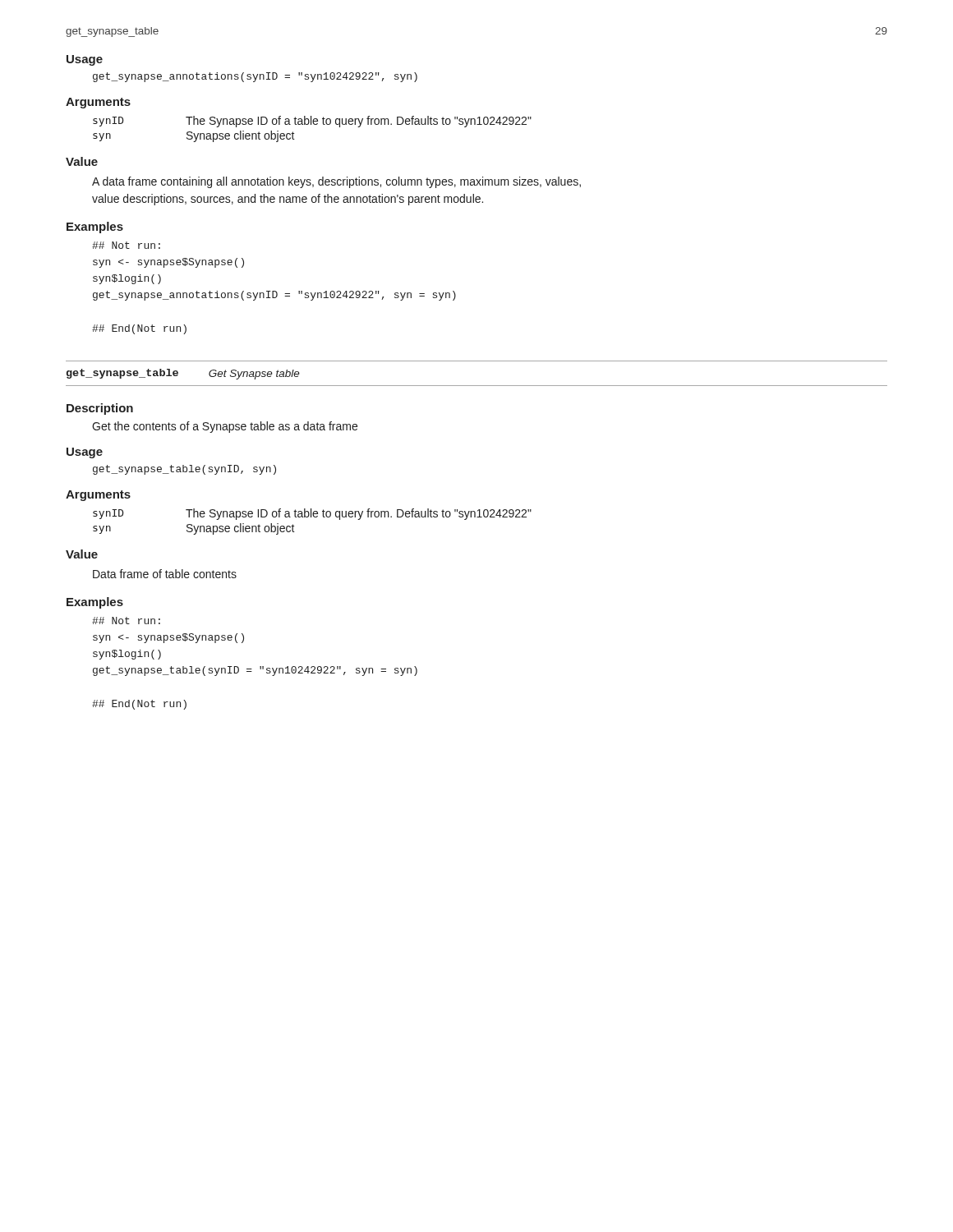This screenshot has width=953, height=1232.
Task: Point to the block beginning "A data frame containing all annotation keys, descriptions,"
Action: point(337,190)
